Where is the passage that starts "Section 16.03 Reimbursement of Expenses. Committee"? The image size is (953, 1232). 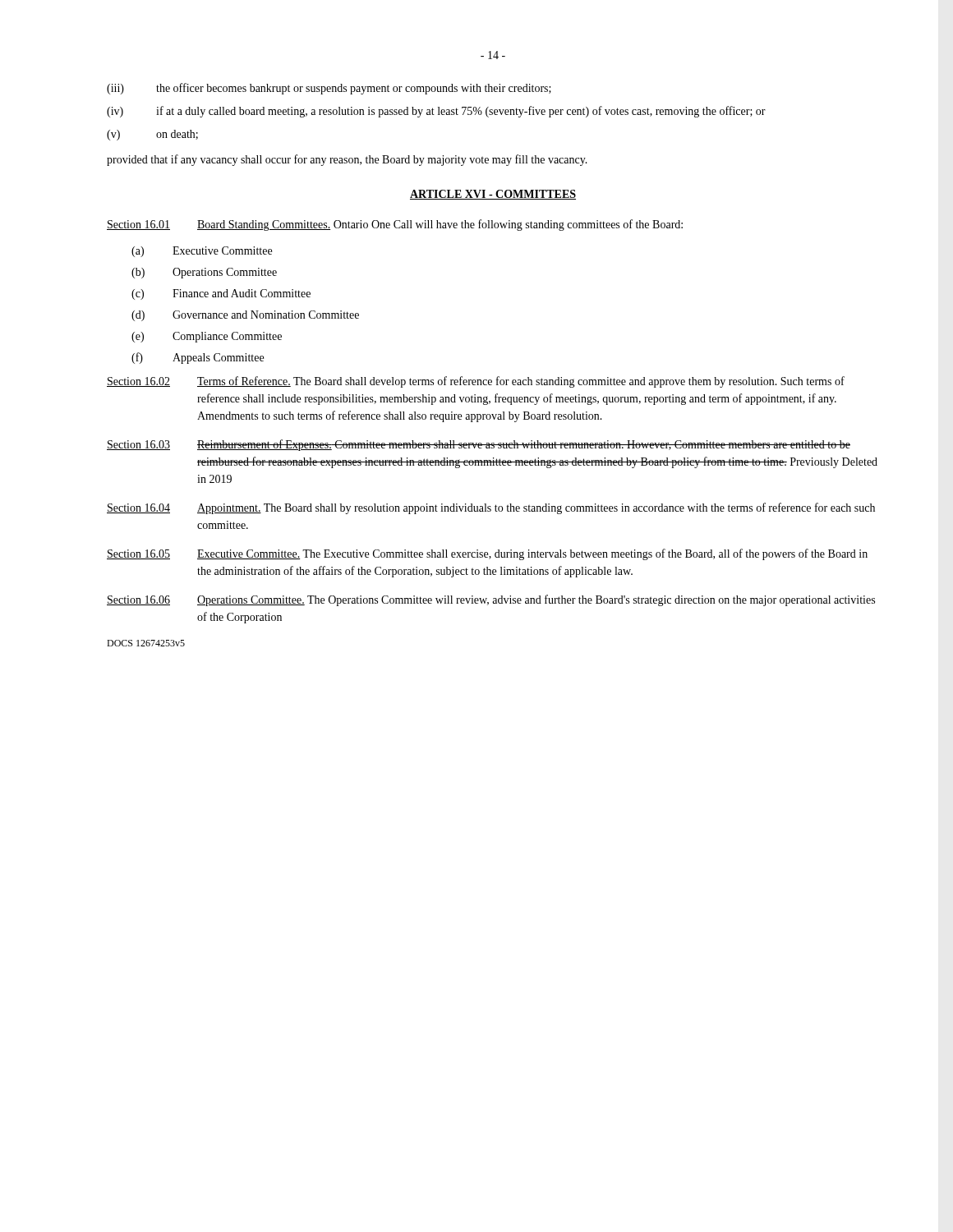493,462
